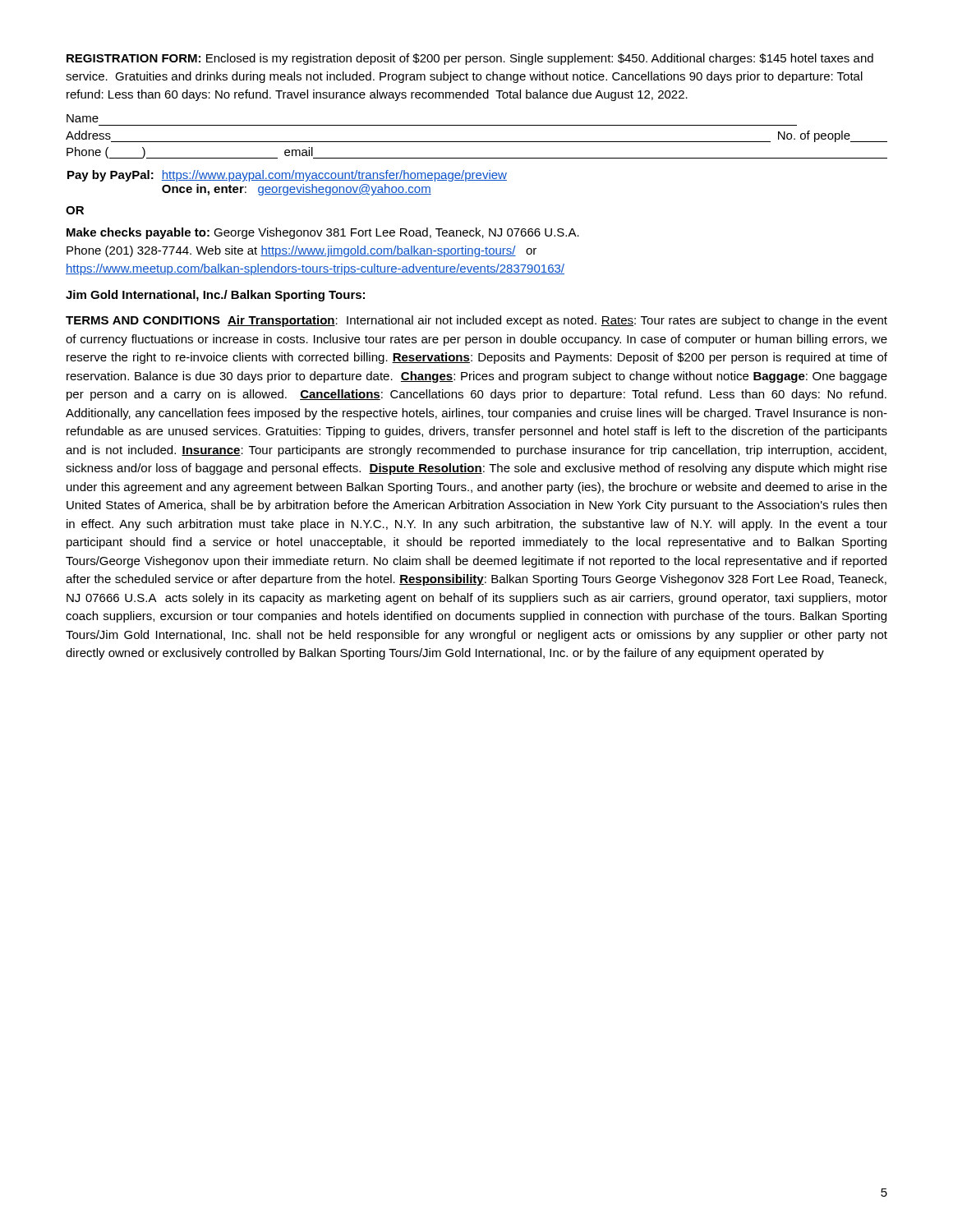Point to the region starting "Pay by PayPal: https://www.paypal.com/myaccount/transfer/homepage/preview Once"
The image size is (953, 1232).
coord(287,182)
